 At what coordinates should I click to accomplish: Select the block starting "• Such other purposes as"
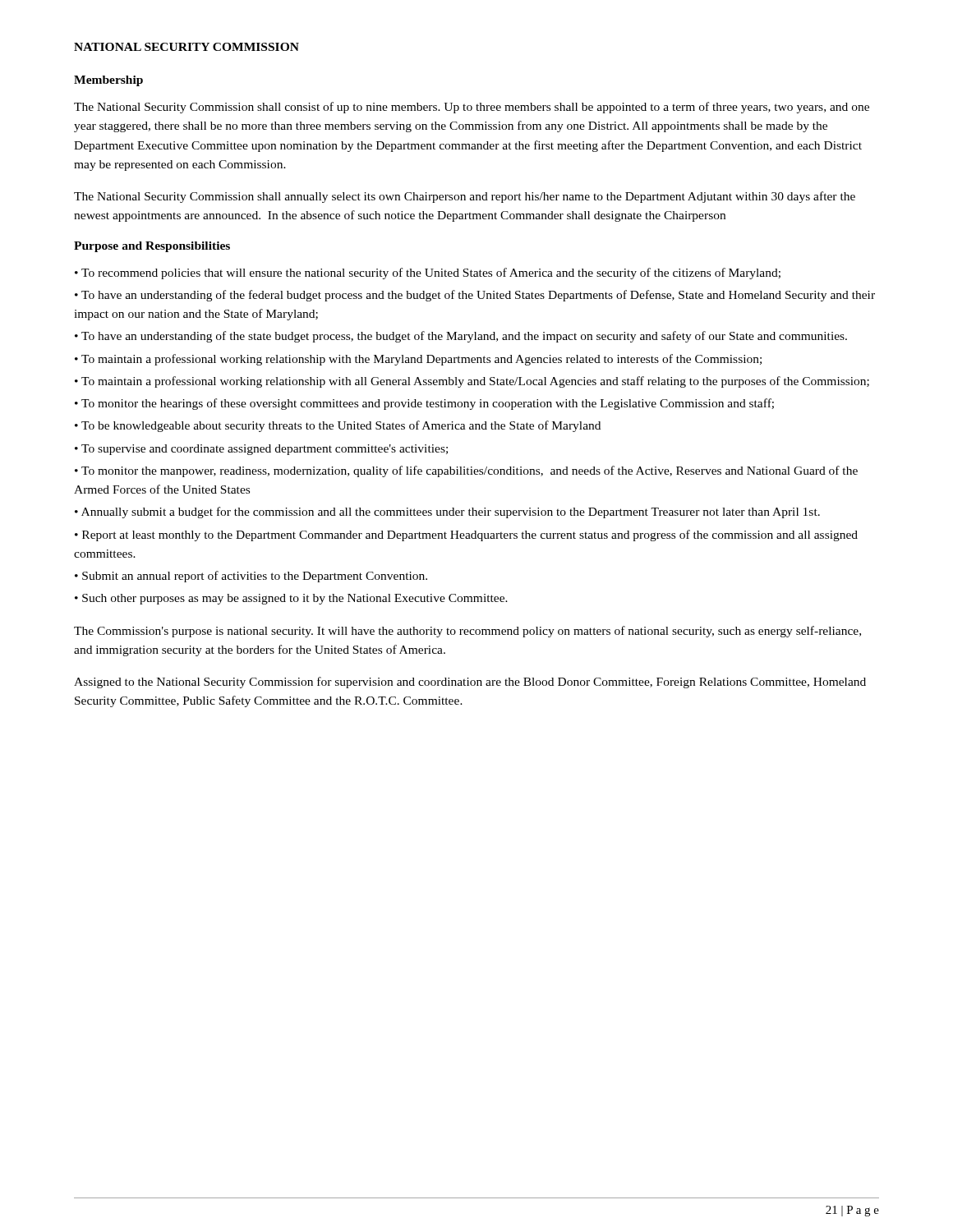coord(291,598)
